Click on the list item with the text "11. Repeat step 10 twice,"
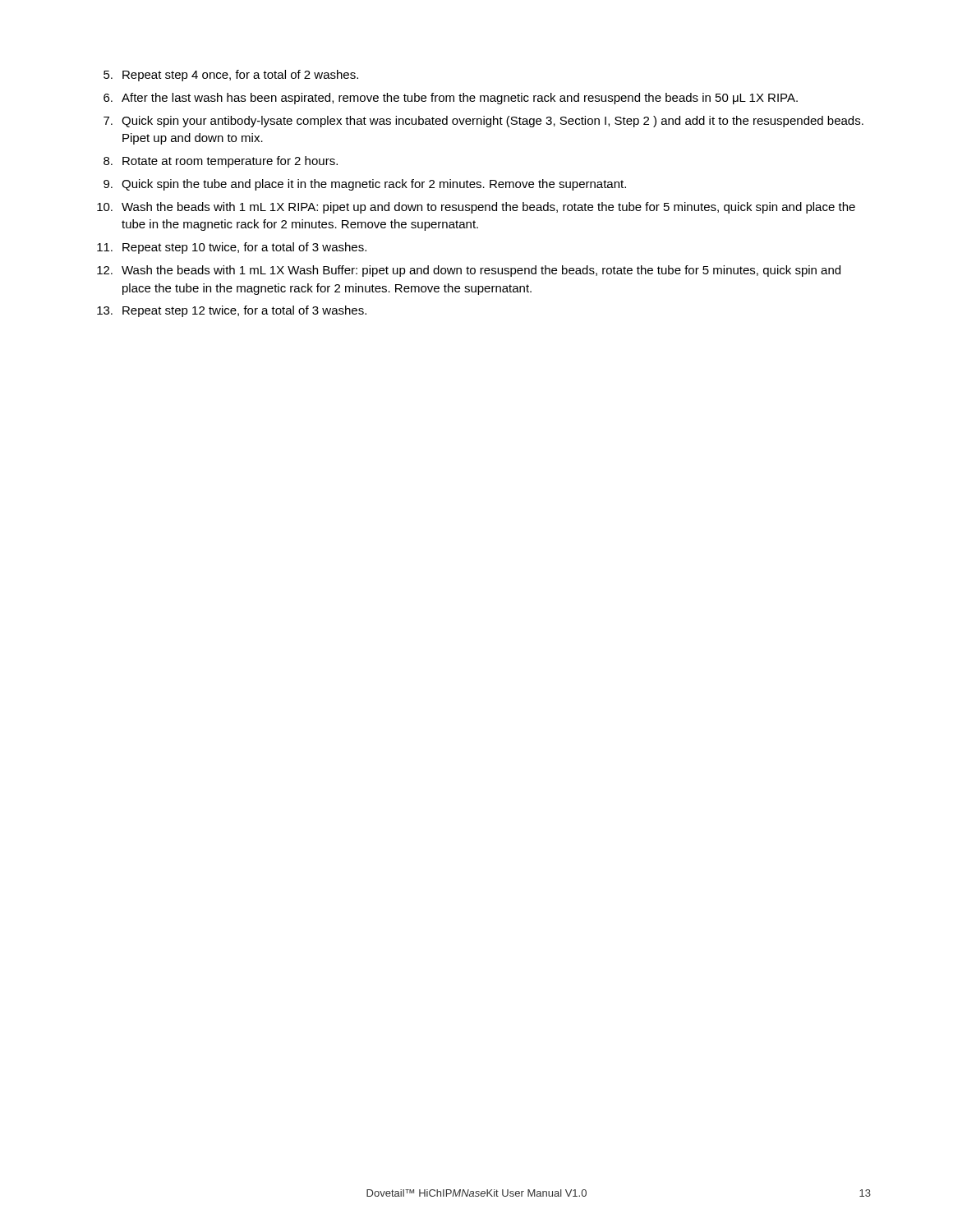The height and width of the screenshot is (1232, 953). tap(232, 248)
